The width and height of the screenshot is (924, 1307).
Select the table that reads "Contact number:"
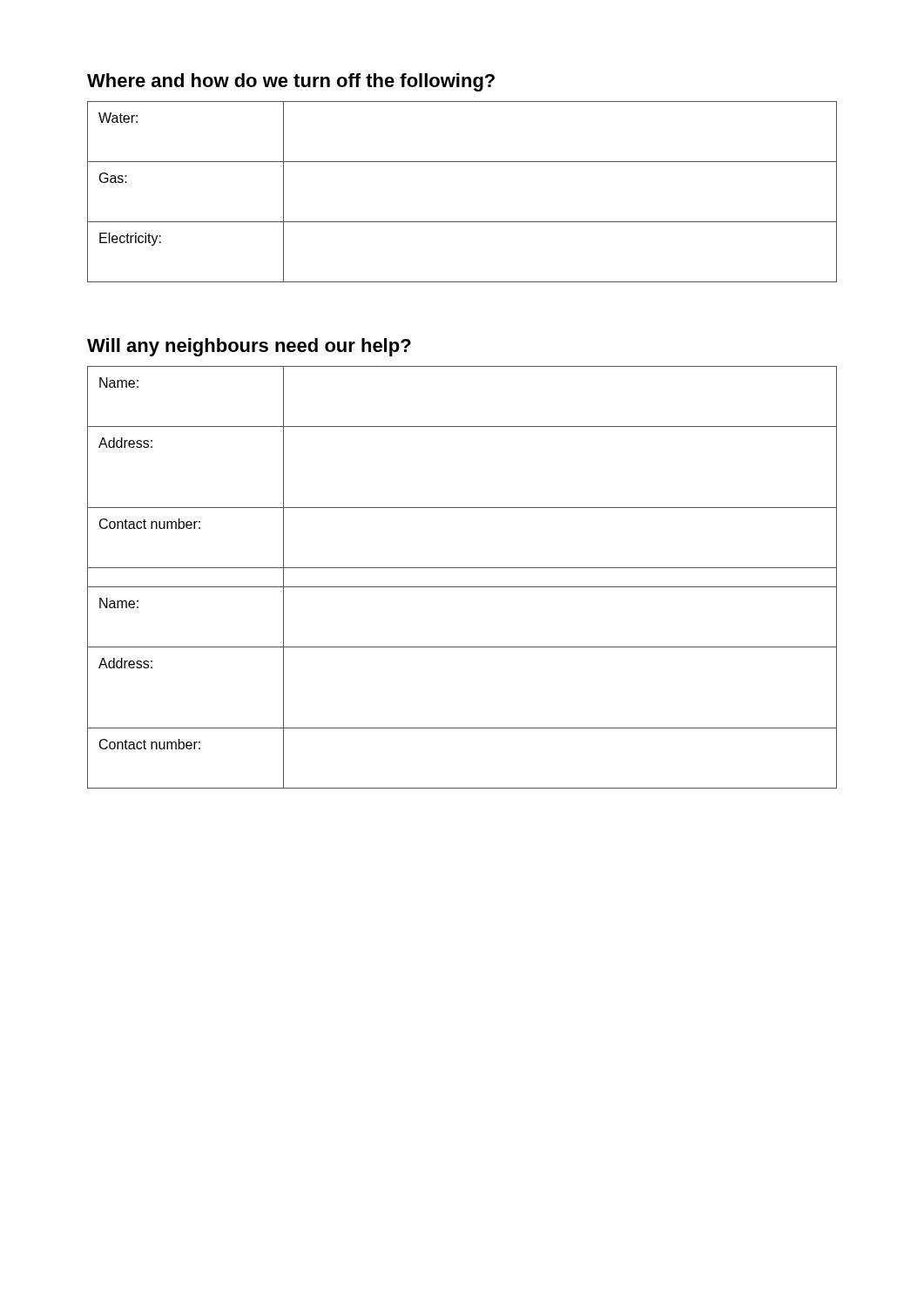point(462,577)
